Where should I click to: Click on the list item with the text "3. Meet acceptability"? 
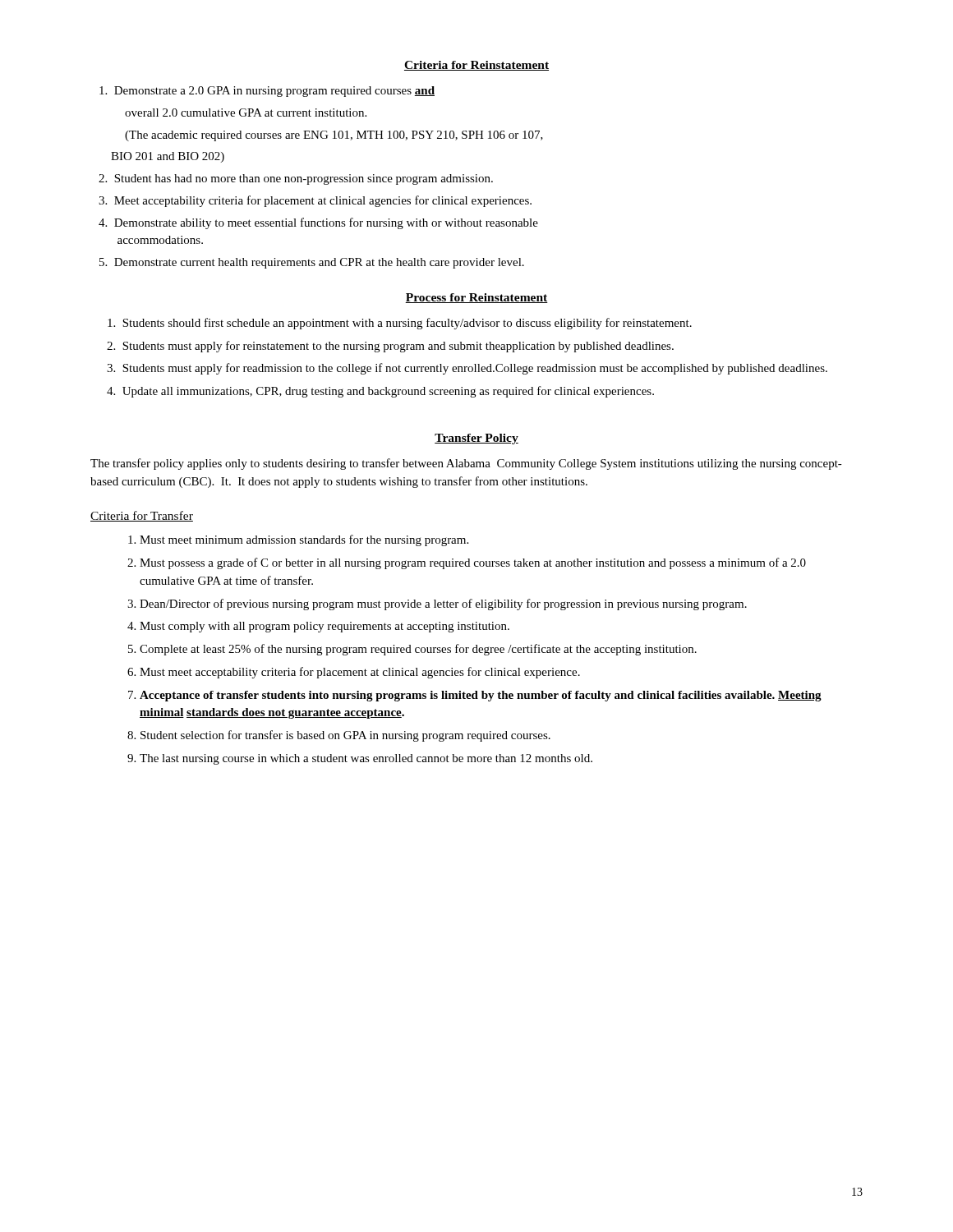pos(315,200)
